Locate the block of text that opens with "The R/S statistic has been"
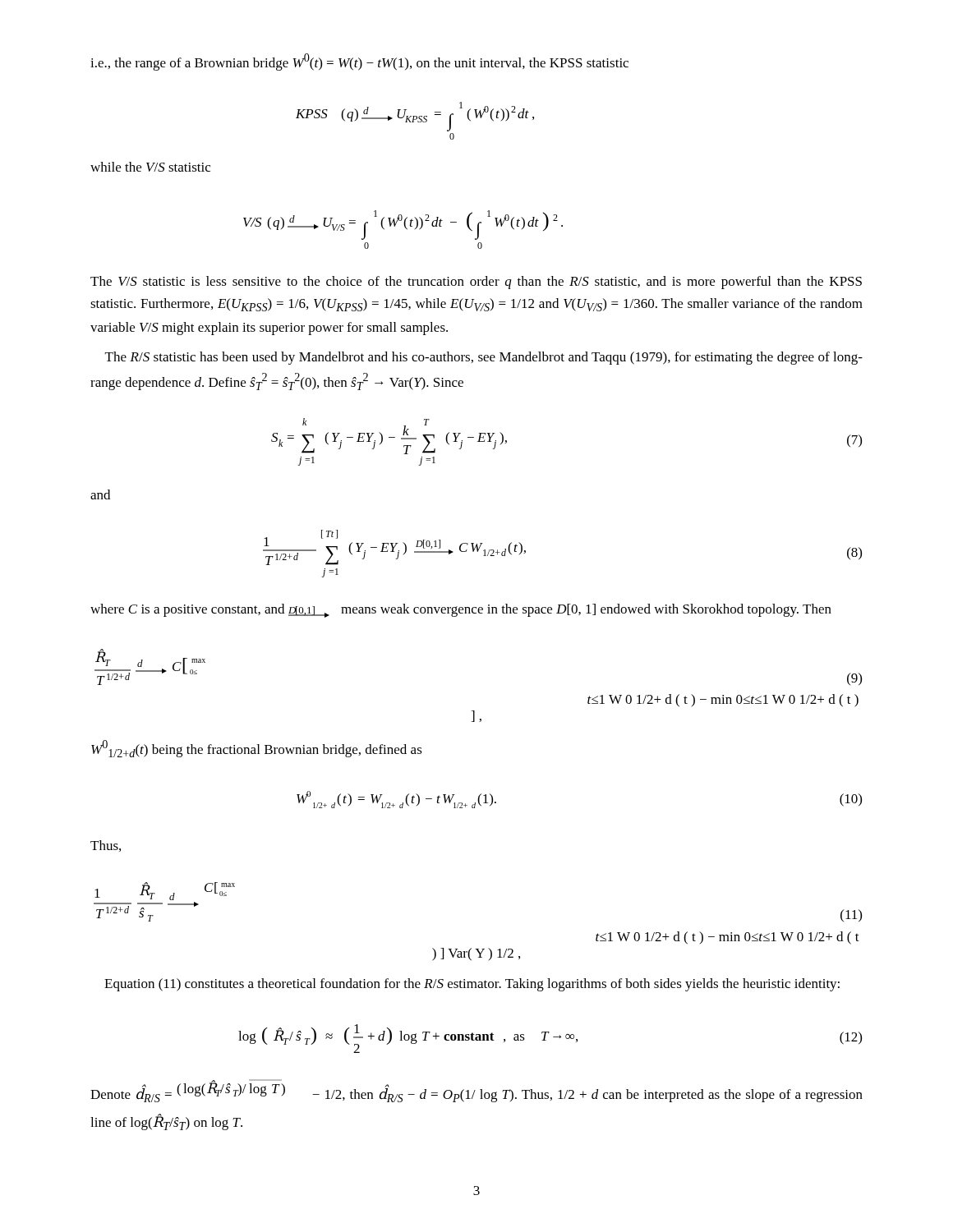 pos(476,371)
